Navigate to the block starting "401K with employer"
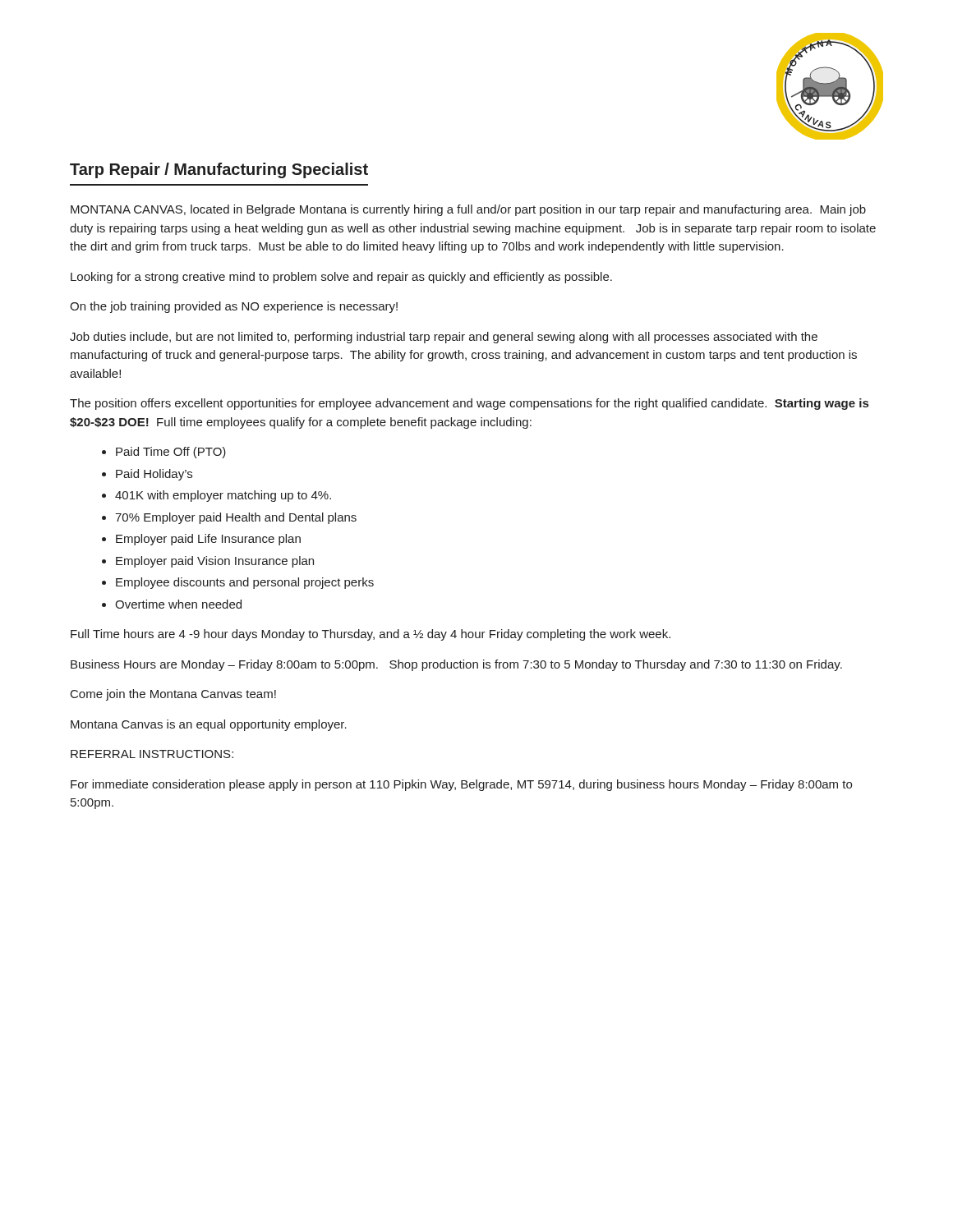 (224, 495)
